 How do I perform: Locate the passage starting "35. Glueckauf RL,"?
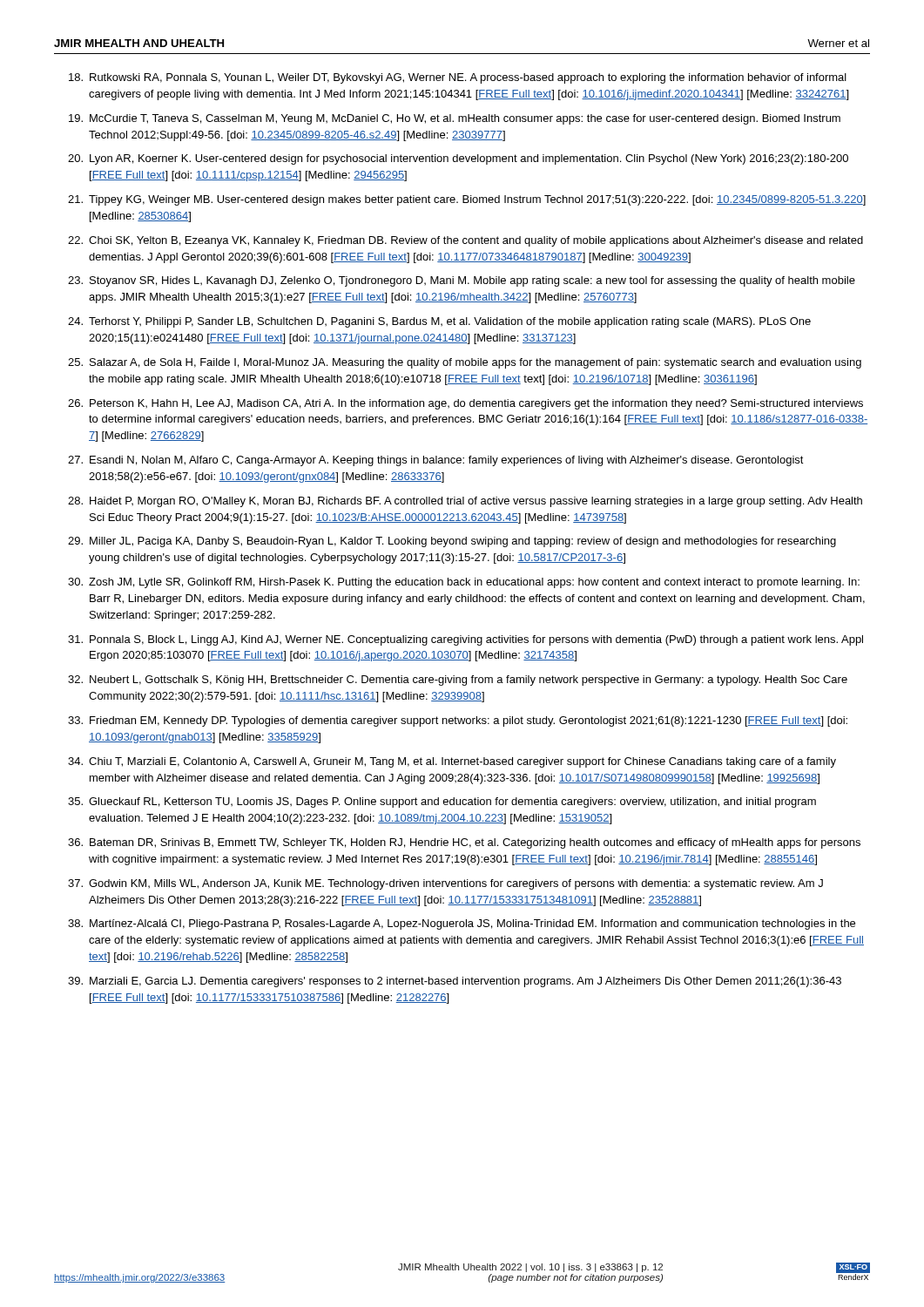coord(462,811)
